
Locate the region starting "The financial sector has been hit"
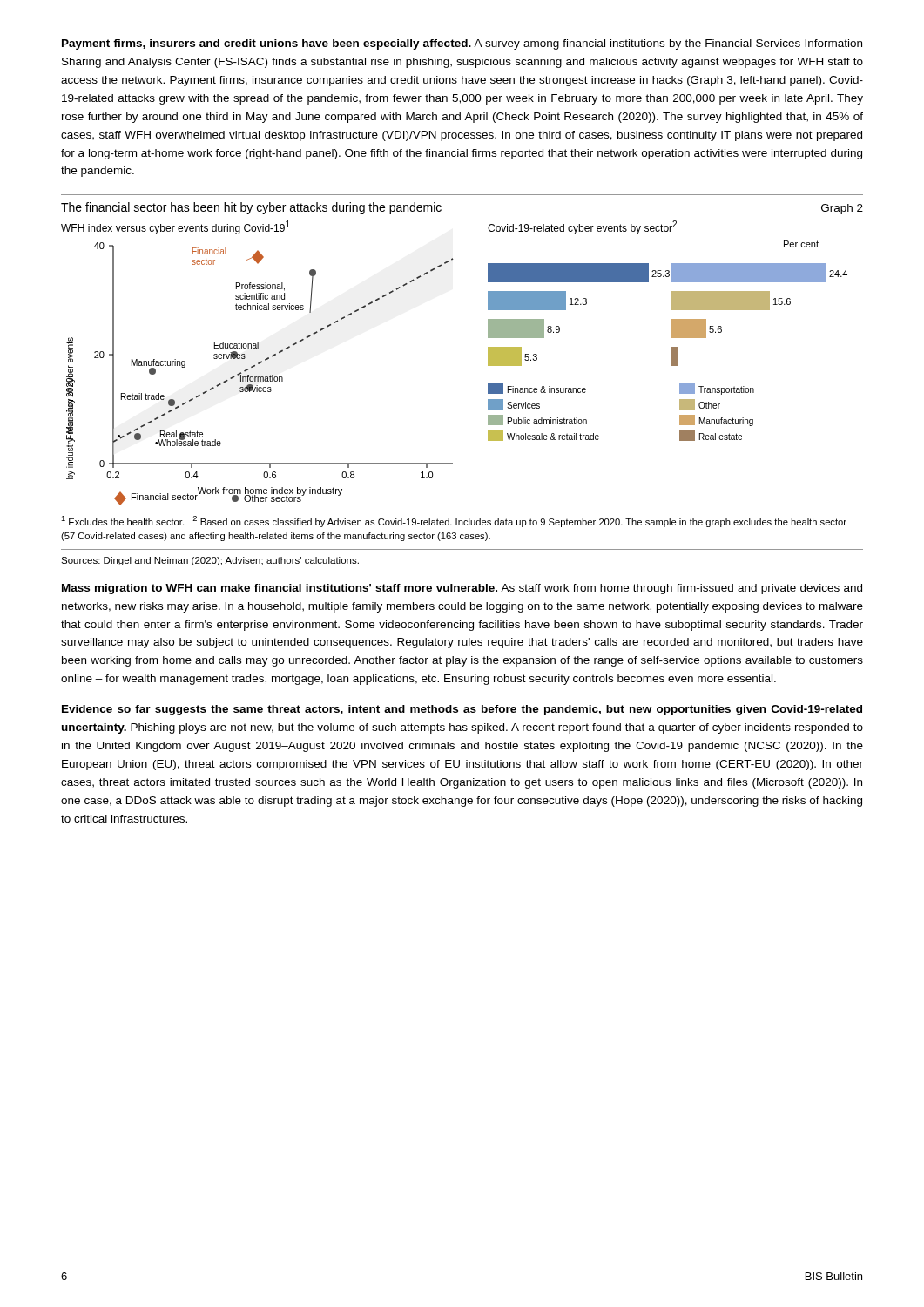[251, 208]
